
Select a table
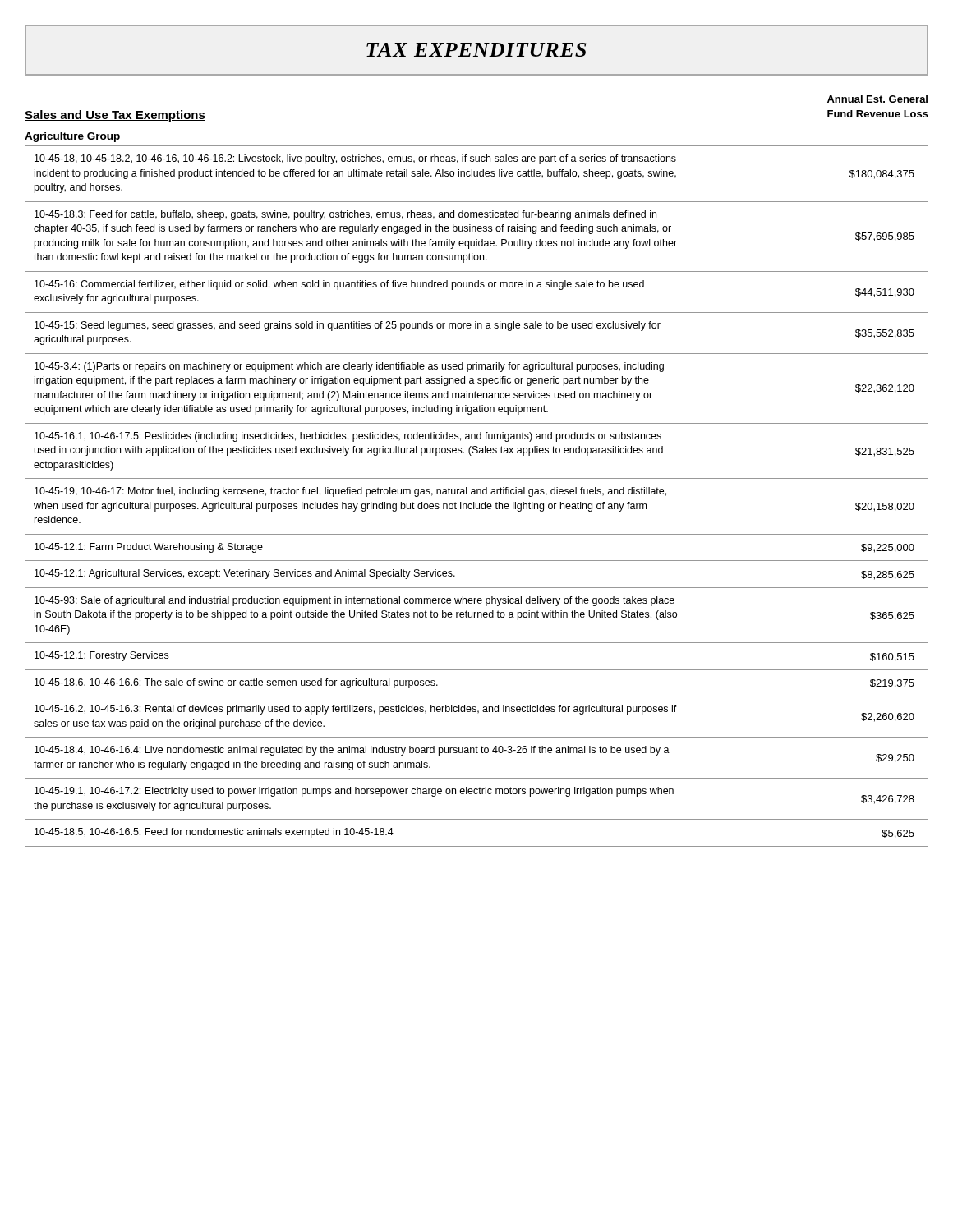coord(476,496)
